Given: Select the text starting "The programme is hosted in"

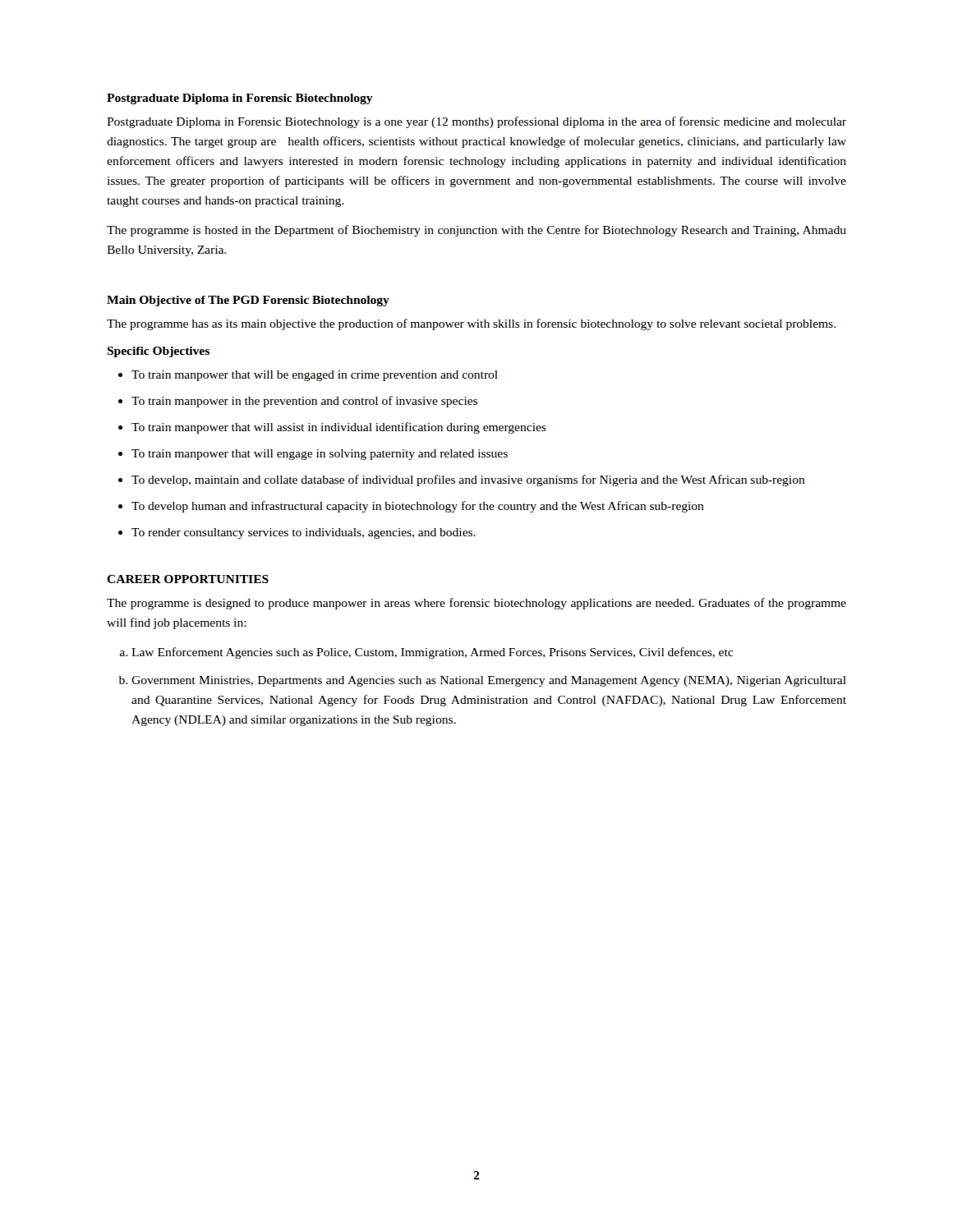Looking at the screenshot, I should point(476,240).
